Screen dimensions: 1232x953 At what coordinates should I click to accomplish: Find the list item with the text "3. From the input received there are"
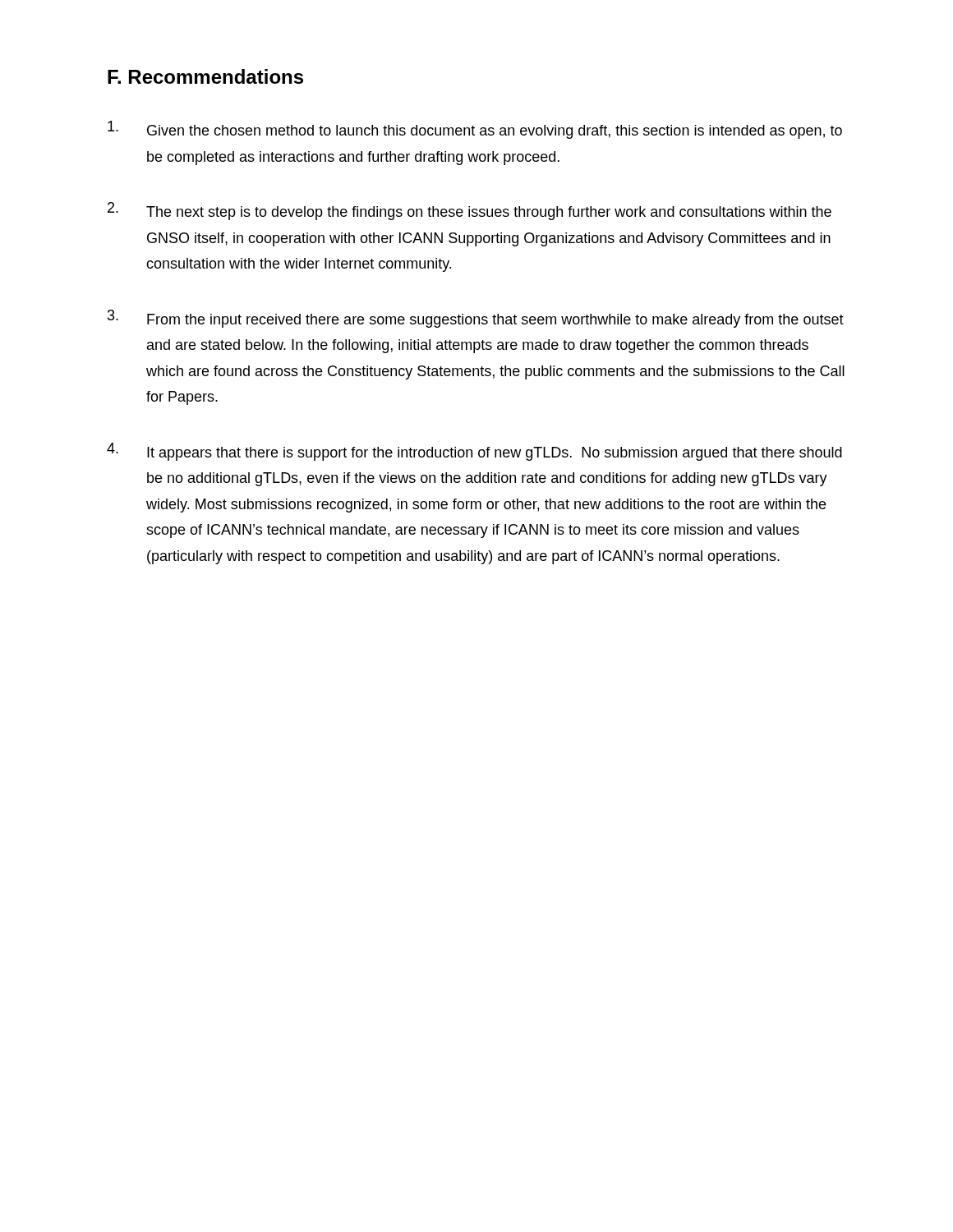[476, 359]
